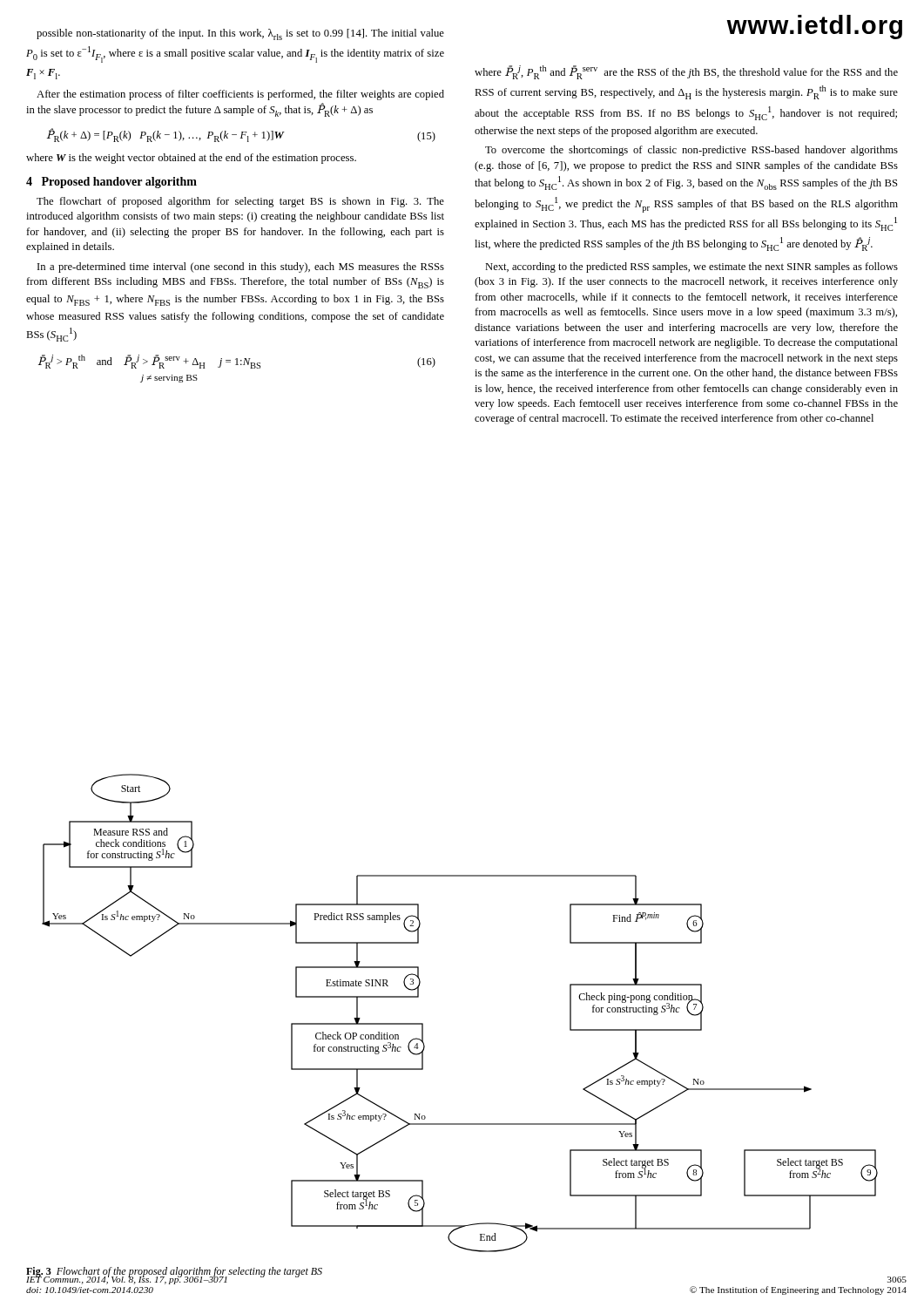Locate the text block that says "In a pre-determined time interval (one"
The height and width of the screenshot is (1307, 924).
tap(235, 302)
